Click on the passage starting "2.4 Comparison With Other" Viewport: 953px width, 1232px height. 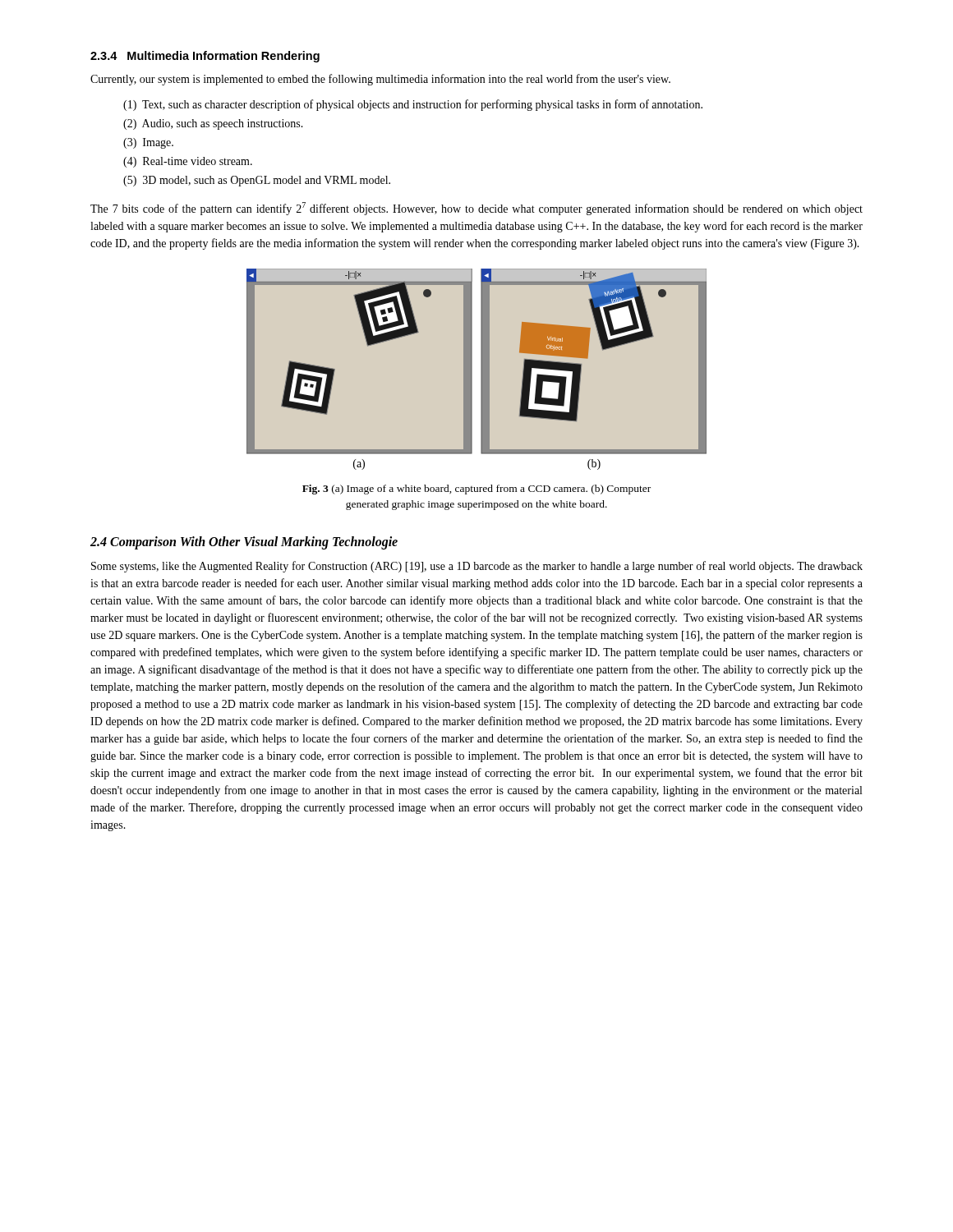tap(244, 542)
